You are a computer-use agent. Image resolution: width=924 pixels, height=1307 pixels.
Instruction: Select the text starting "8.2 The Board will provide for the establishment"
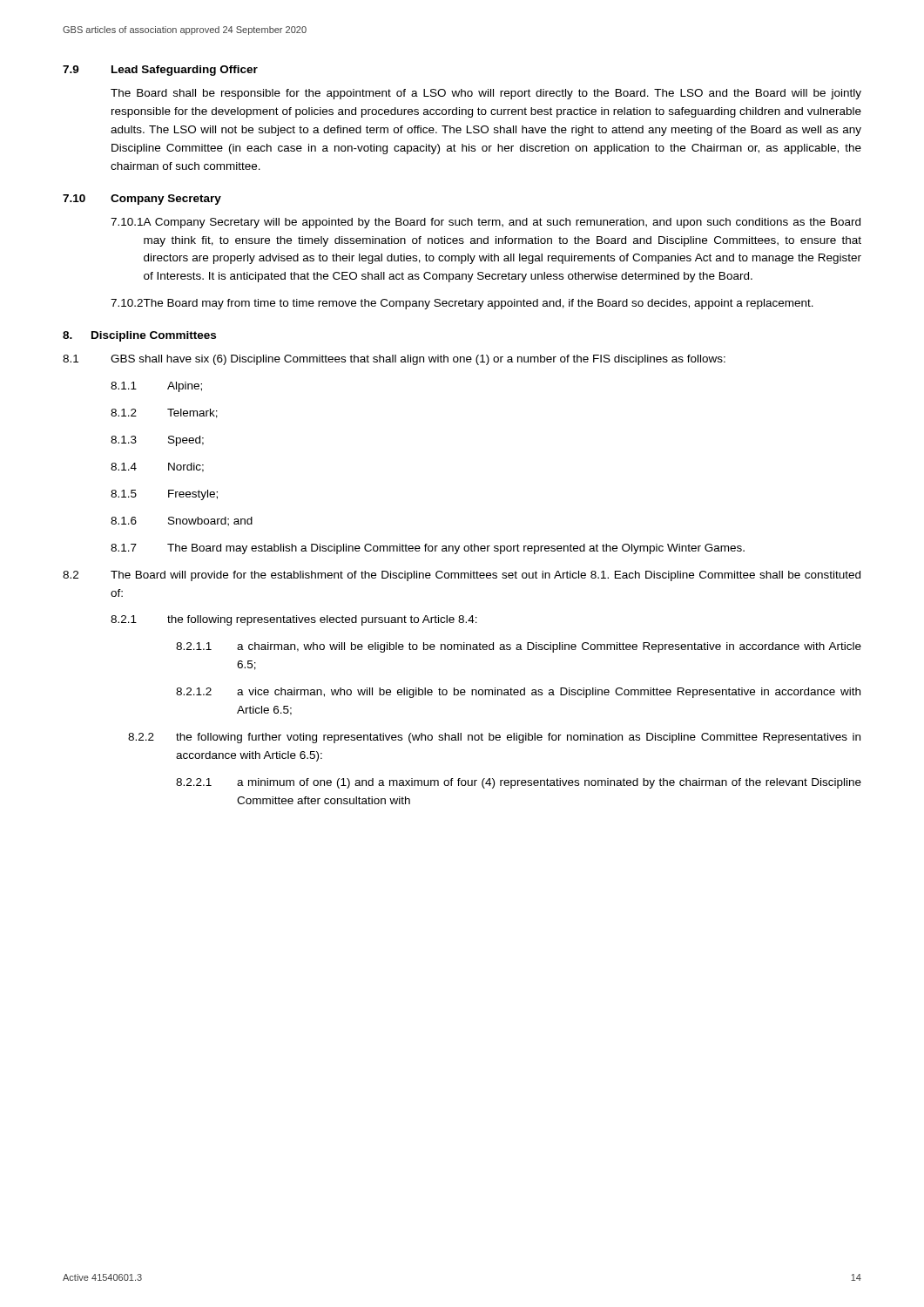[462, 584]
